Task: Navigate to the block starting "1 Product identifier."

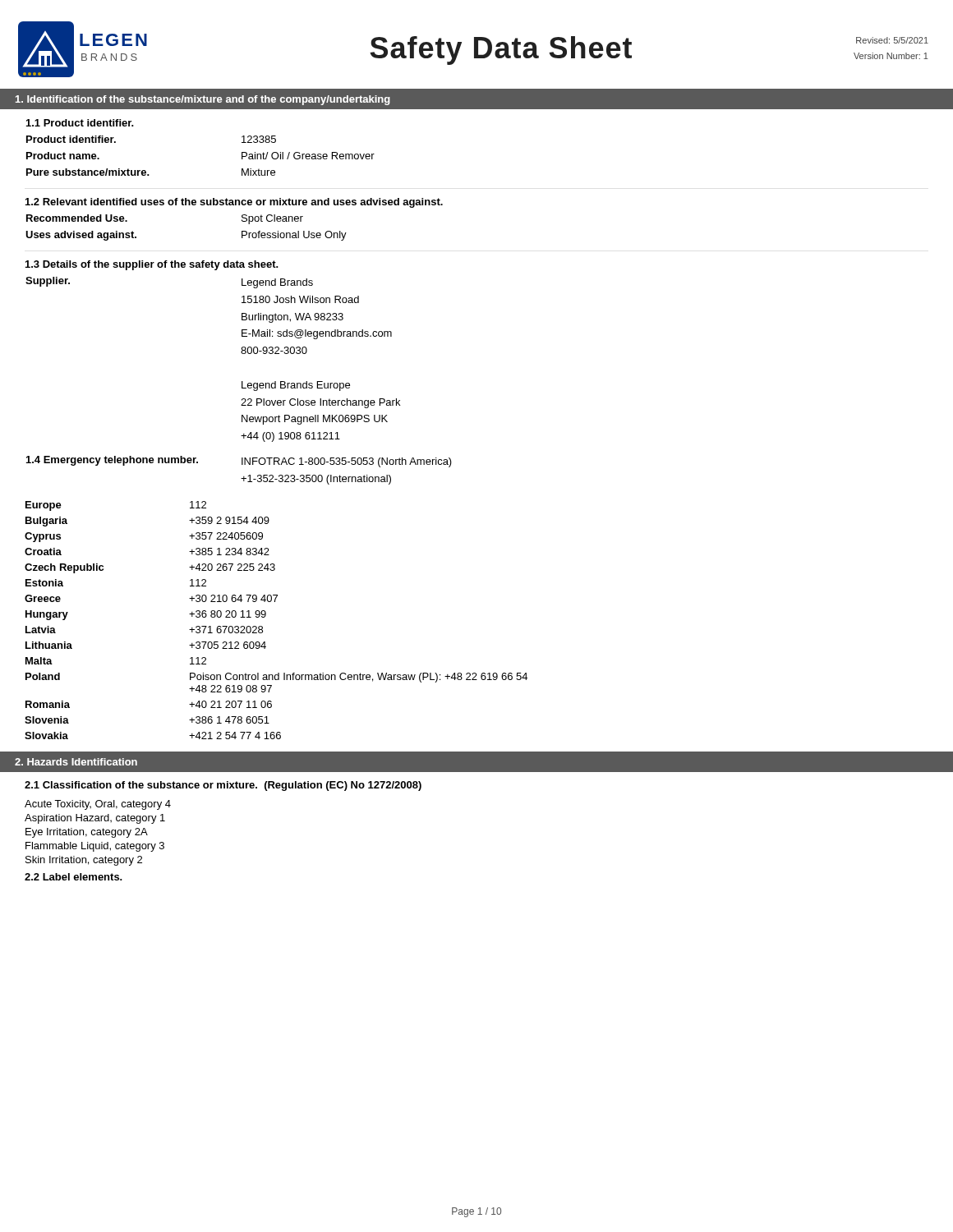Action: 80,123
